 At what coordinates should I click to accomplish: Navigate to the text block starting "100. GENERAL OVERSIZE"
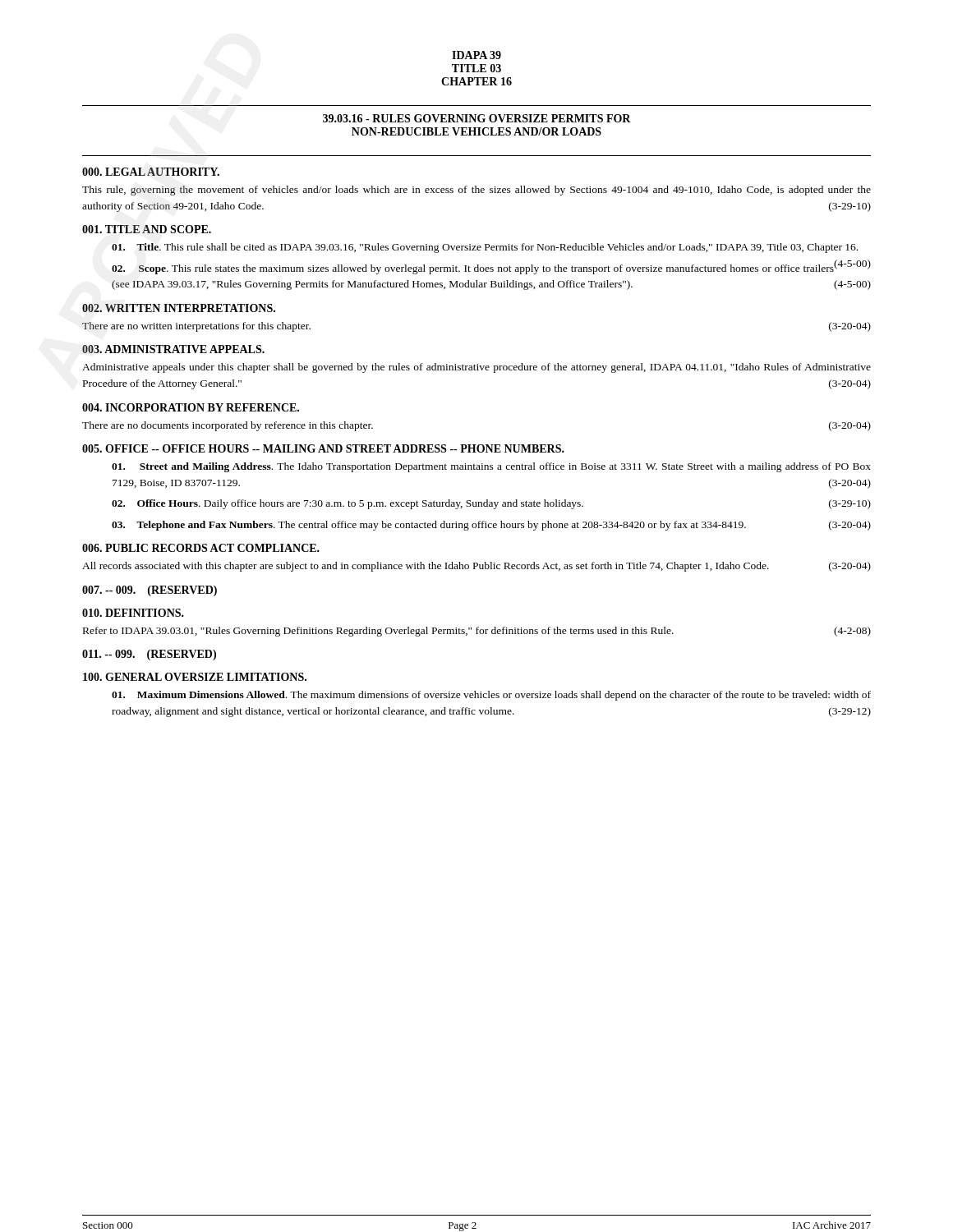[x=195, y=678]
